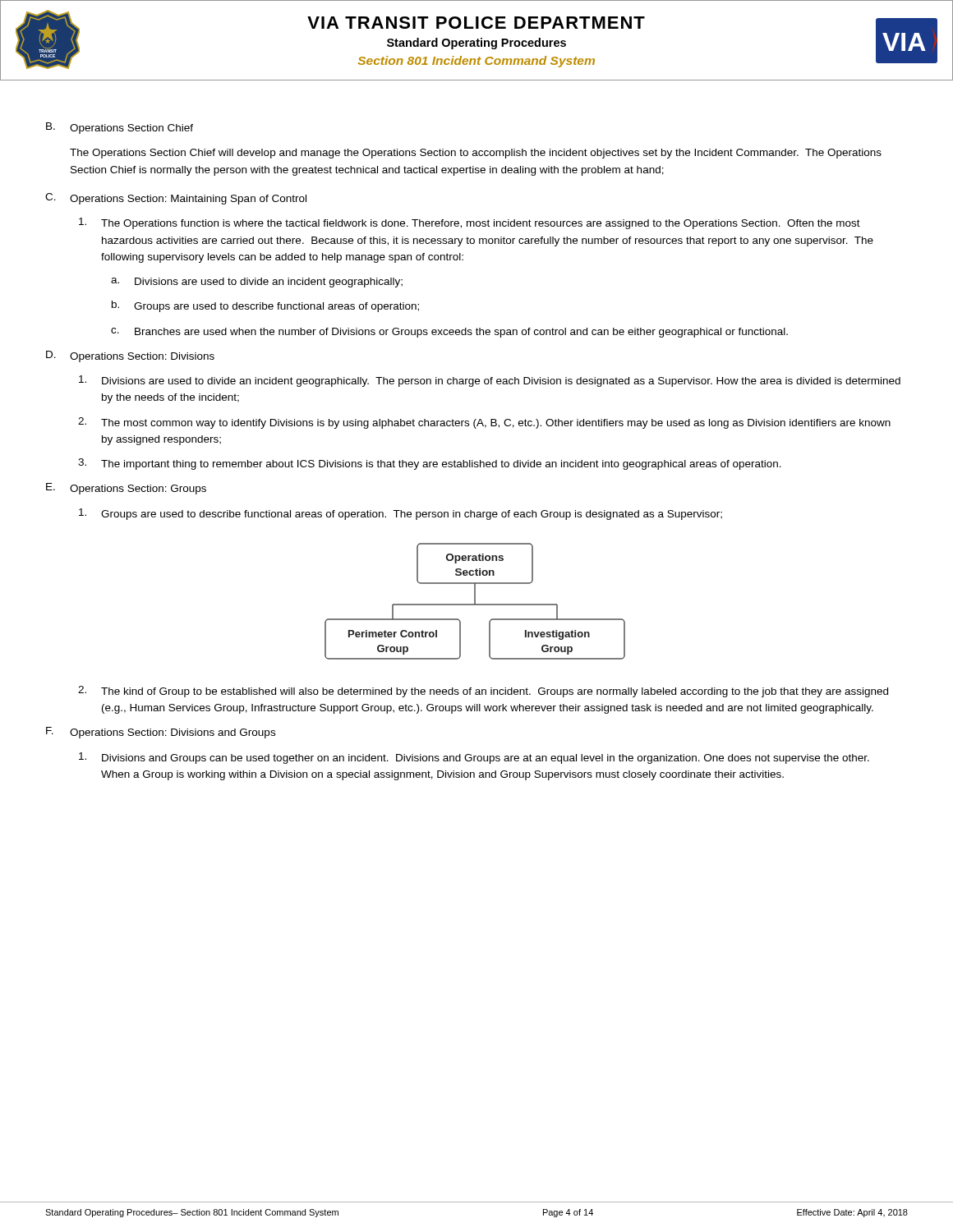Locate the list item that reads "Groups are used to describe"

(x=491, y=514)
